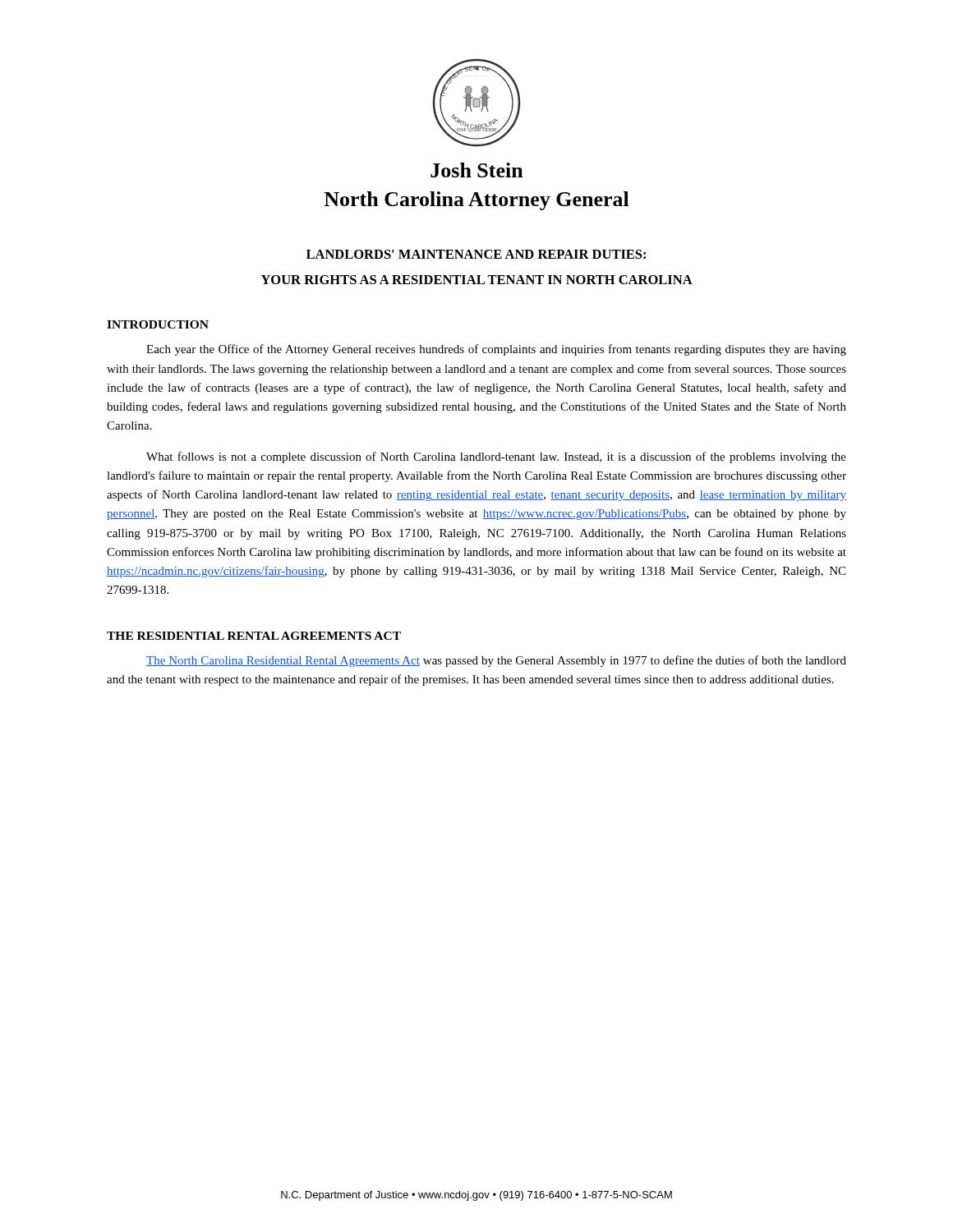Find the logo
The width and height of the screenshot is (953, 1232).
tap(476, 136)
